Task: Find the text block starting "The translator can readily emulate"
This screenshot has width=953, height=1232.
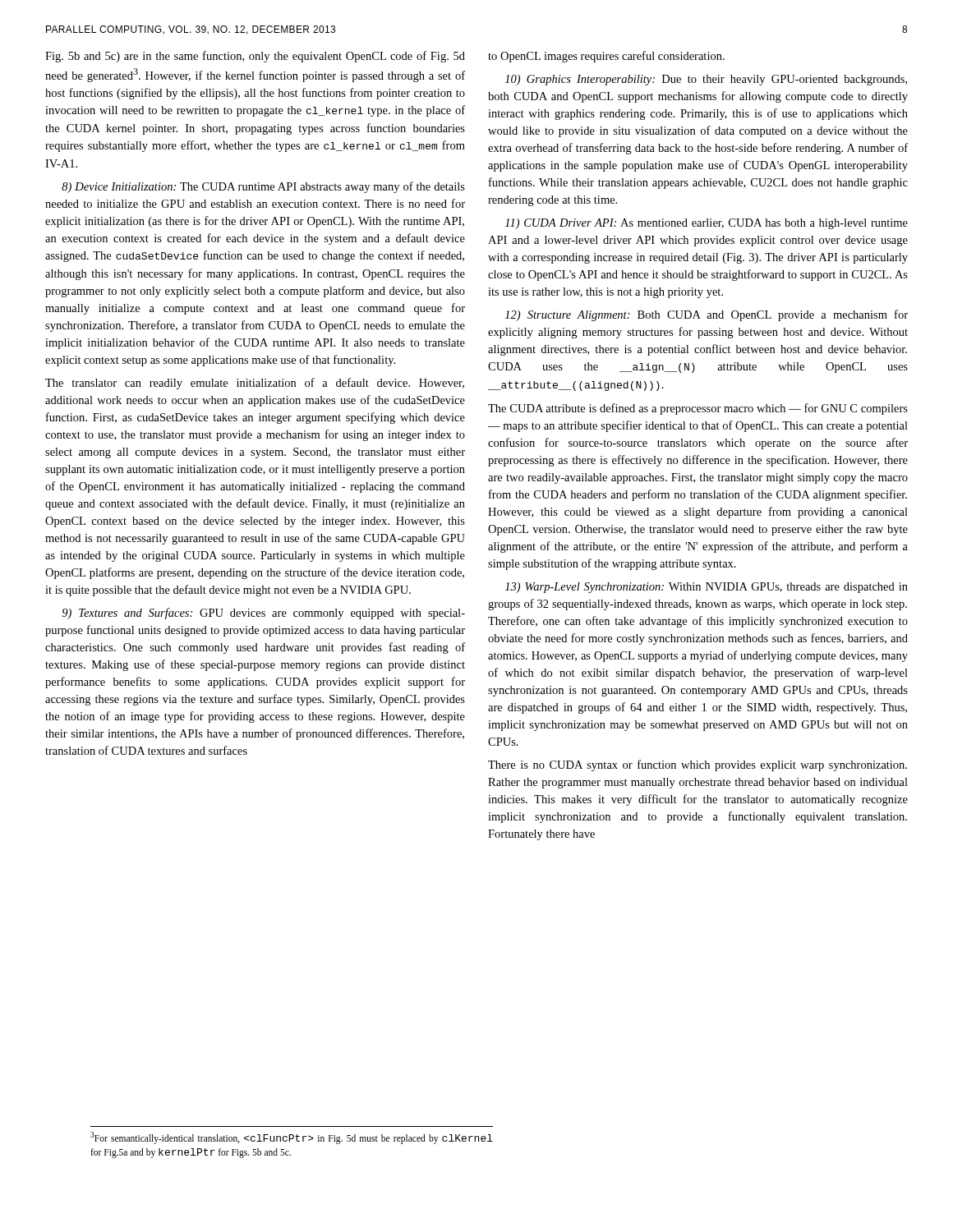Action: (x=255, y=486)
